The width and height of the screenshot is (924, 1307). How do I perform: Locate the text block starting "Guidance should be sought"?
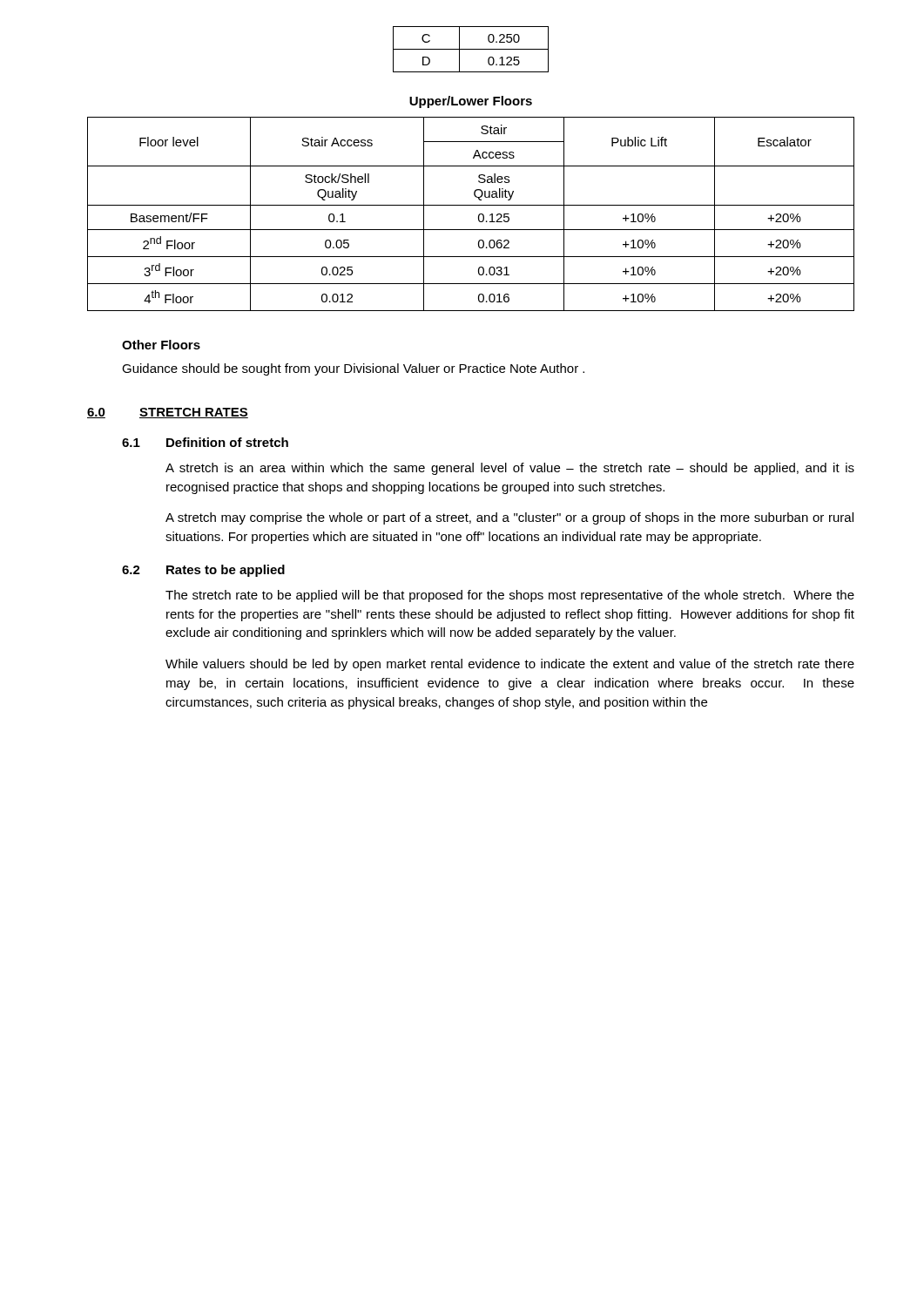354,368
